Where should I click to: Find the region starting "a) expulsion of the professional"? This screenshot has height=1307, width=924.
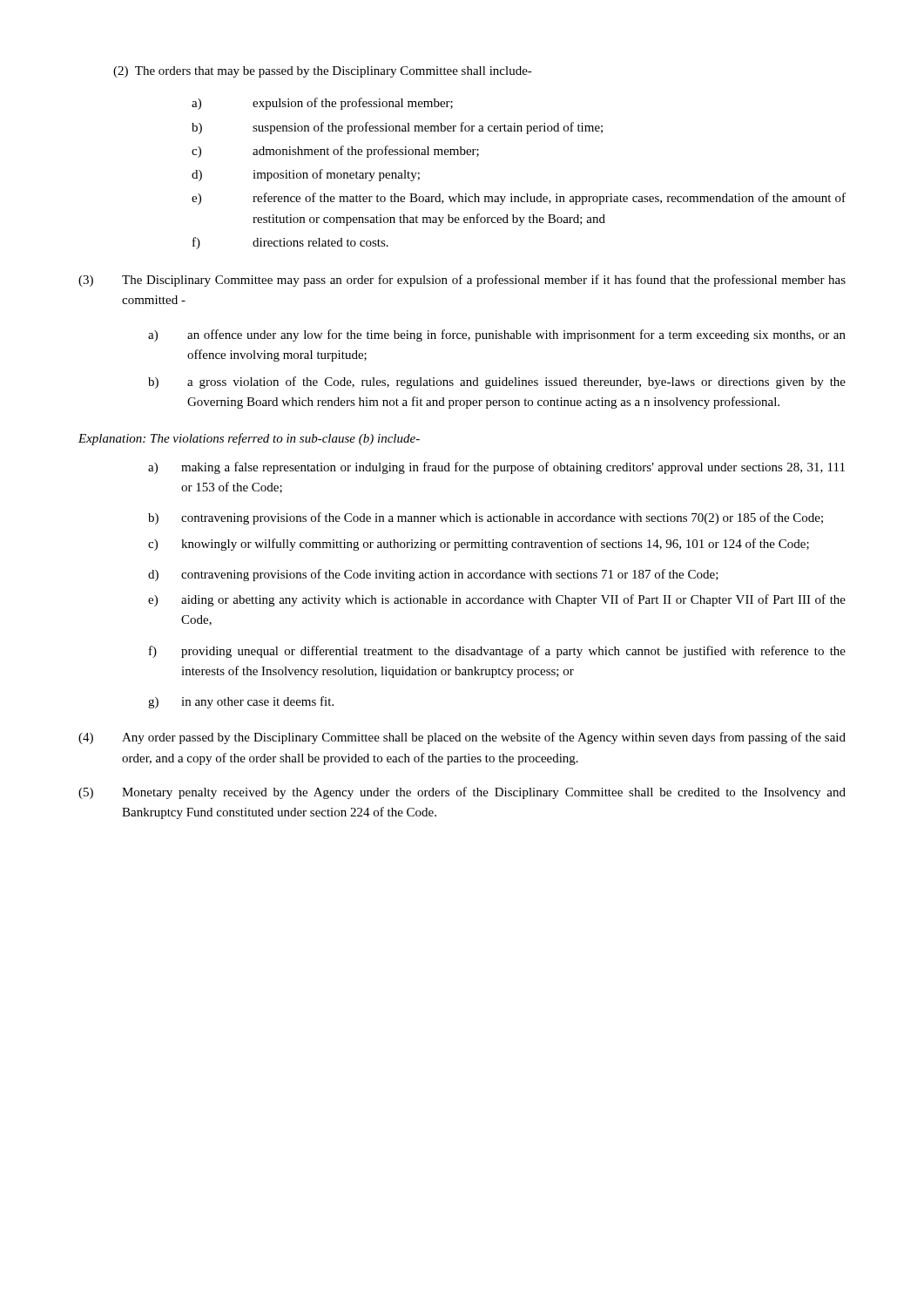click(322, 104)
